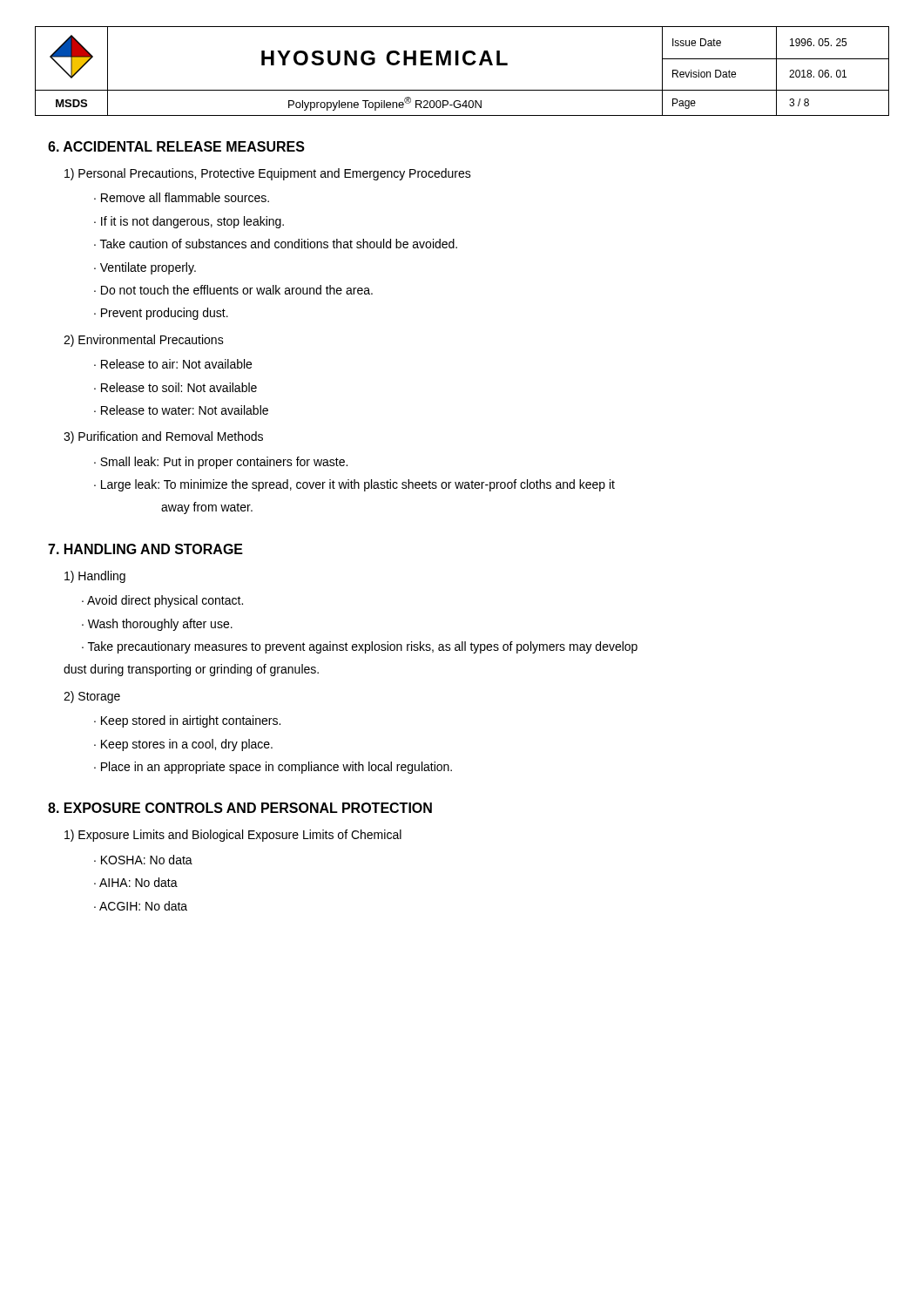Click on the list item that says "· Small leak: Put"
The height and width of the screenshot is (1307, 924).
[x=221, y=462]
